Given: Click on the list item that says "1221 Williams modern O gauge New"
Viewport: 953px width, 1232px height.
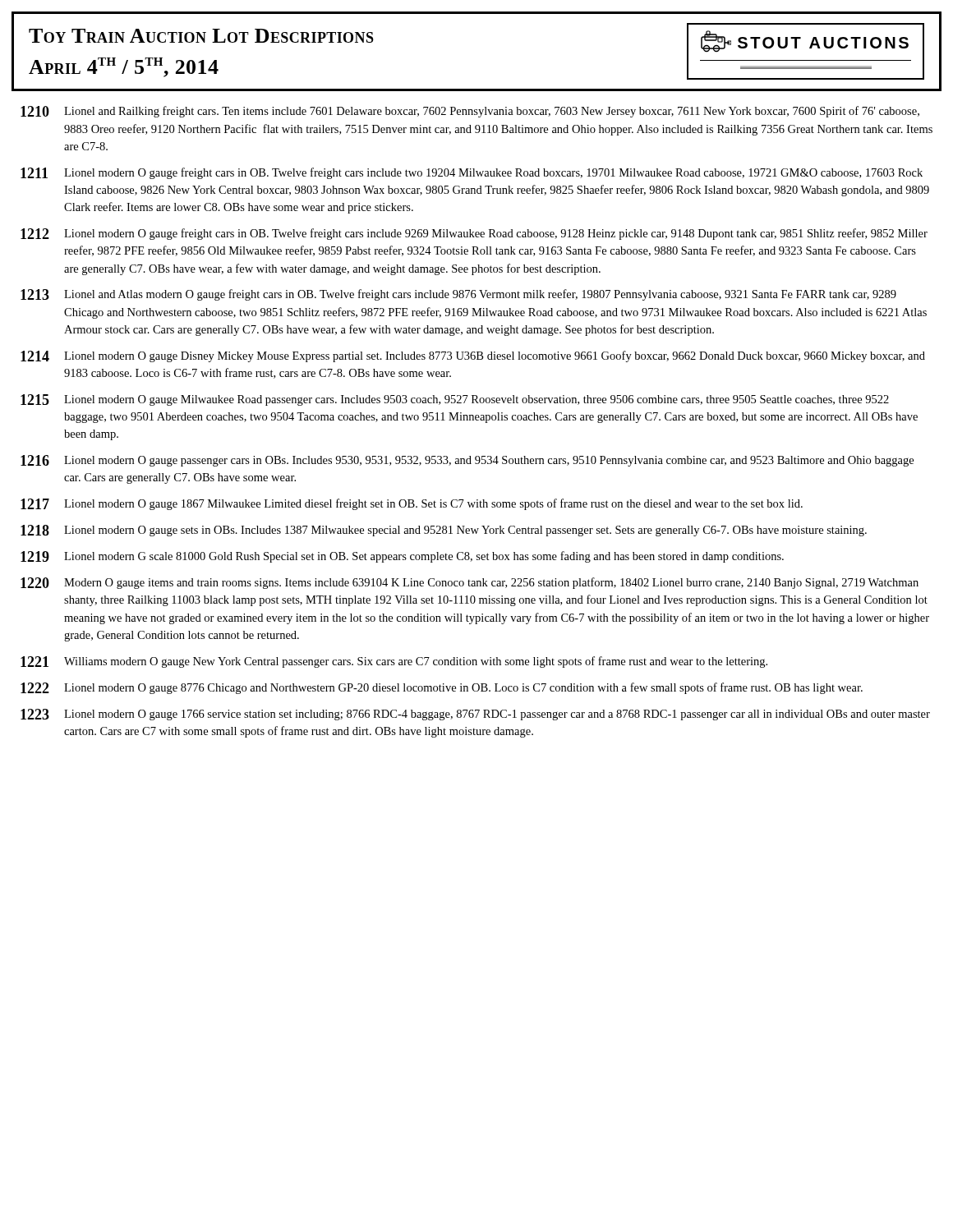Looking at the screenshot, I should tap(394, 662).
